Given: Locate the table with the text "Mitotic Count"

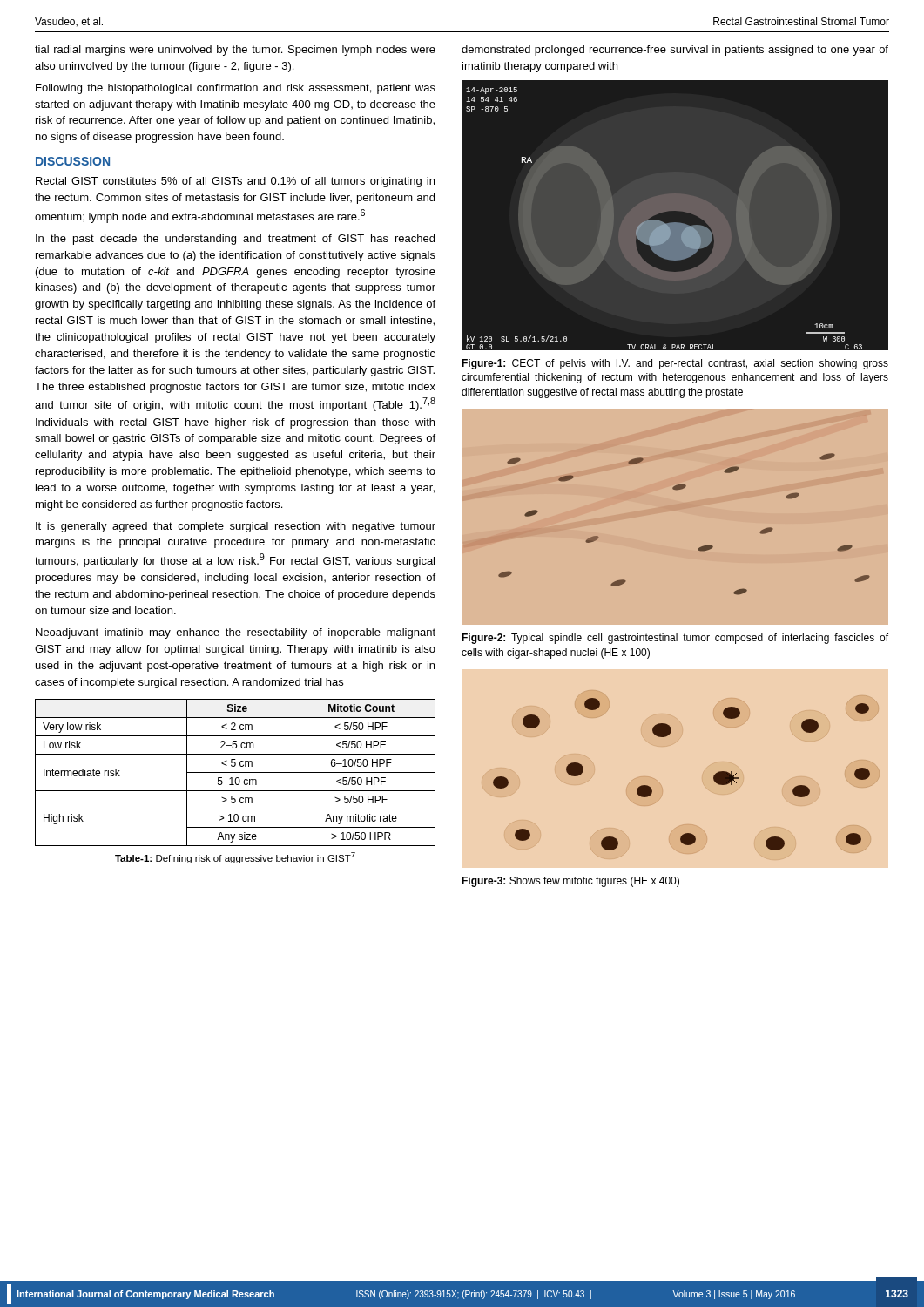Looking at the screenshot, I should click(x=235, y=781).
